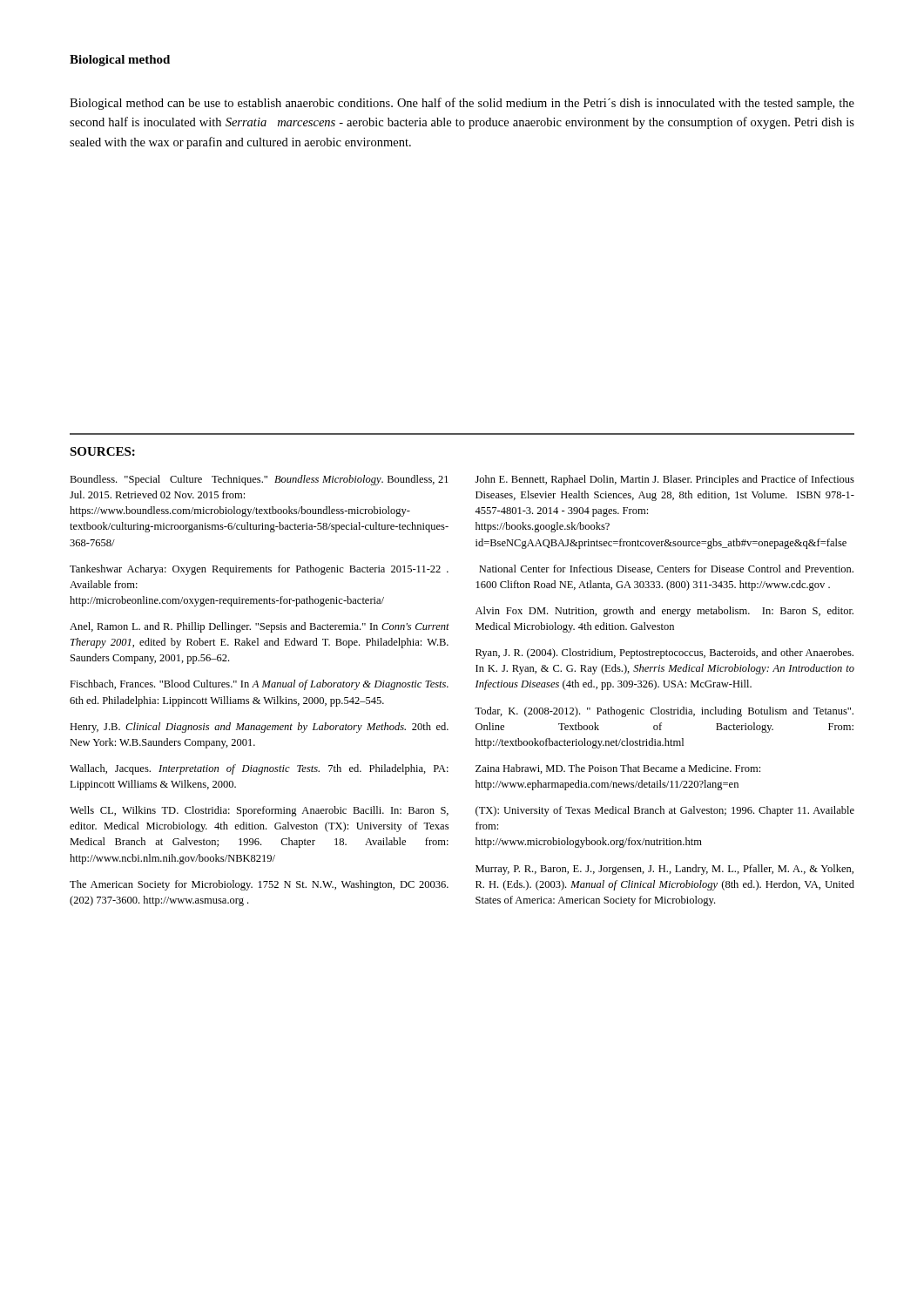The height and width of the screenshot is (1307, 924).
Task: Where is the passage that starts "Murray, P. R., Baron, E. J., Jorgensen, J."?
Action: click(665, 884)
